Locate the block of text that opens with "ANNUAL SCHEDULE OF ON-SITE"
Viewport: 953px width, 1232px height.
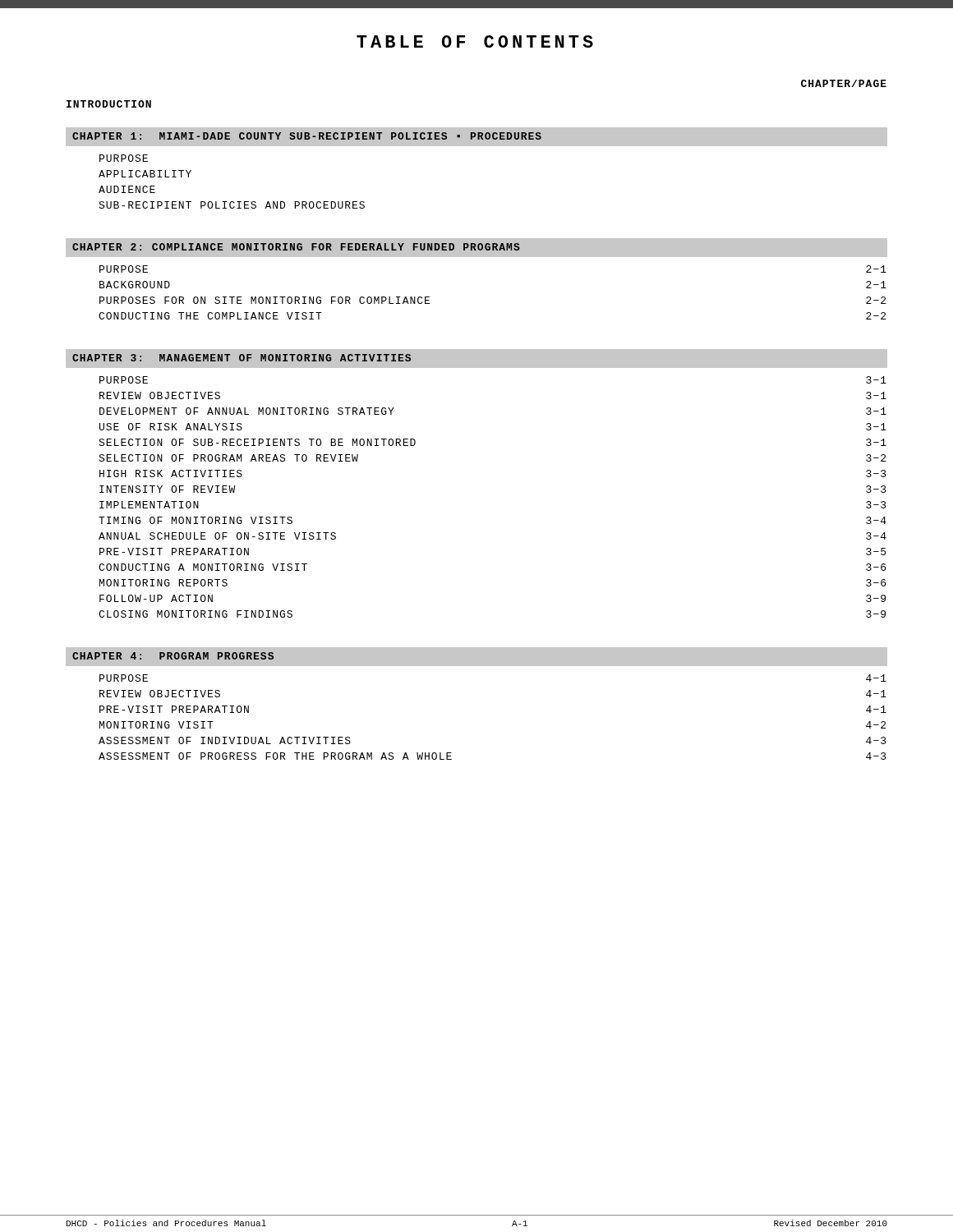pyautogui.click(x=116, y=536)
